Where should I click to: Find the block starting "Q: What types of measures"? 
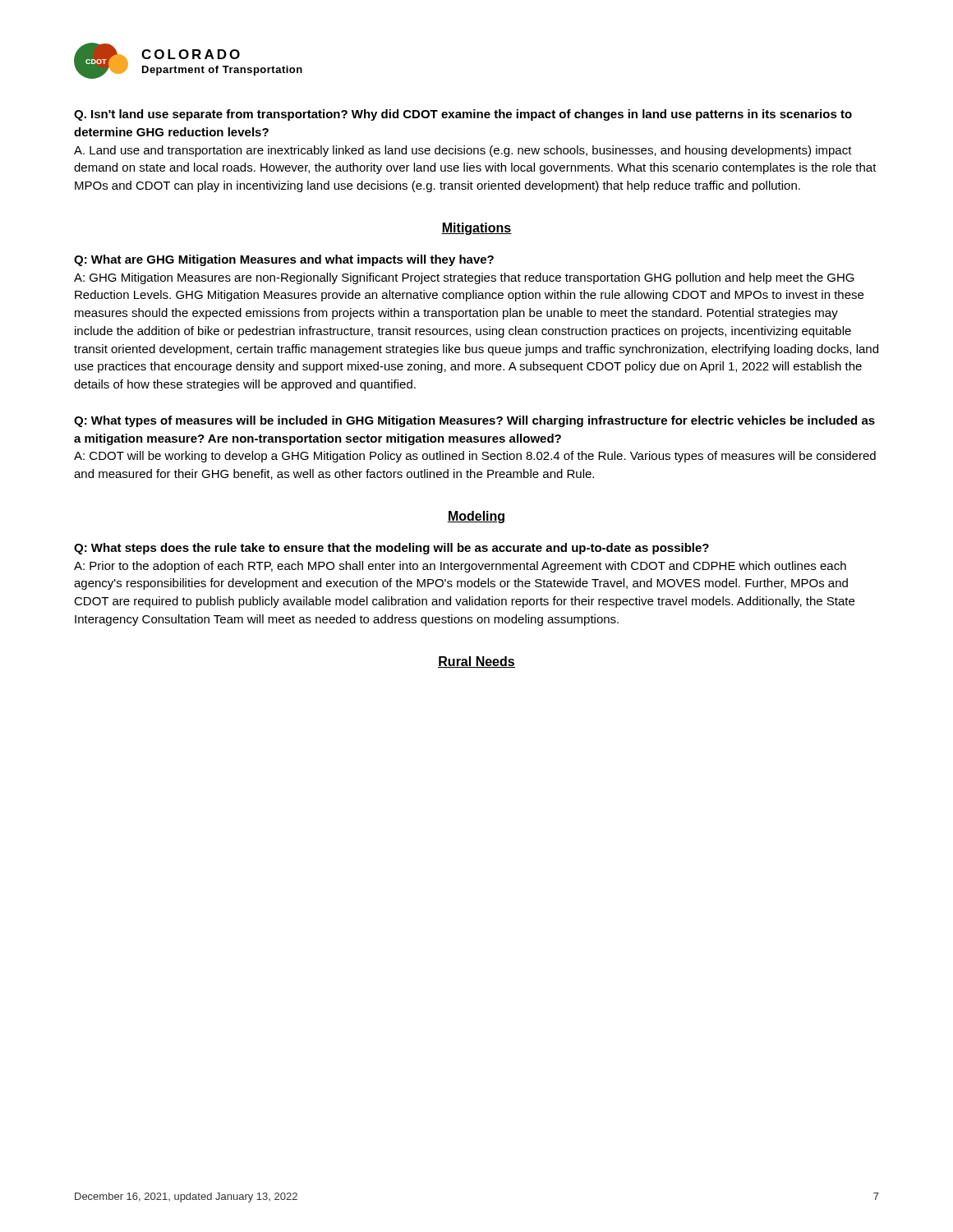tap(476, 447)
